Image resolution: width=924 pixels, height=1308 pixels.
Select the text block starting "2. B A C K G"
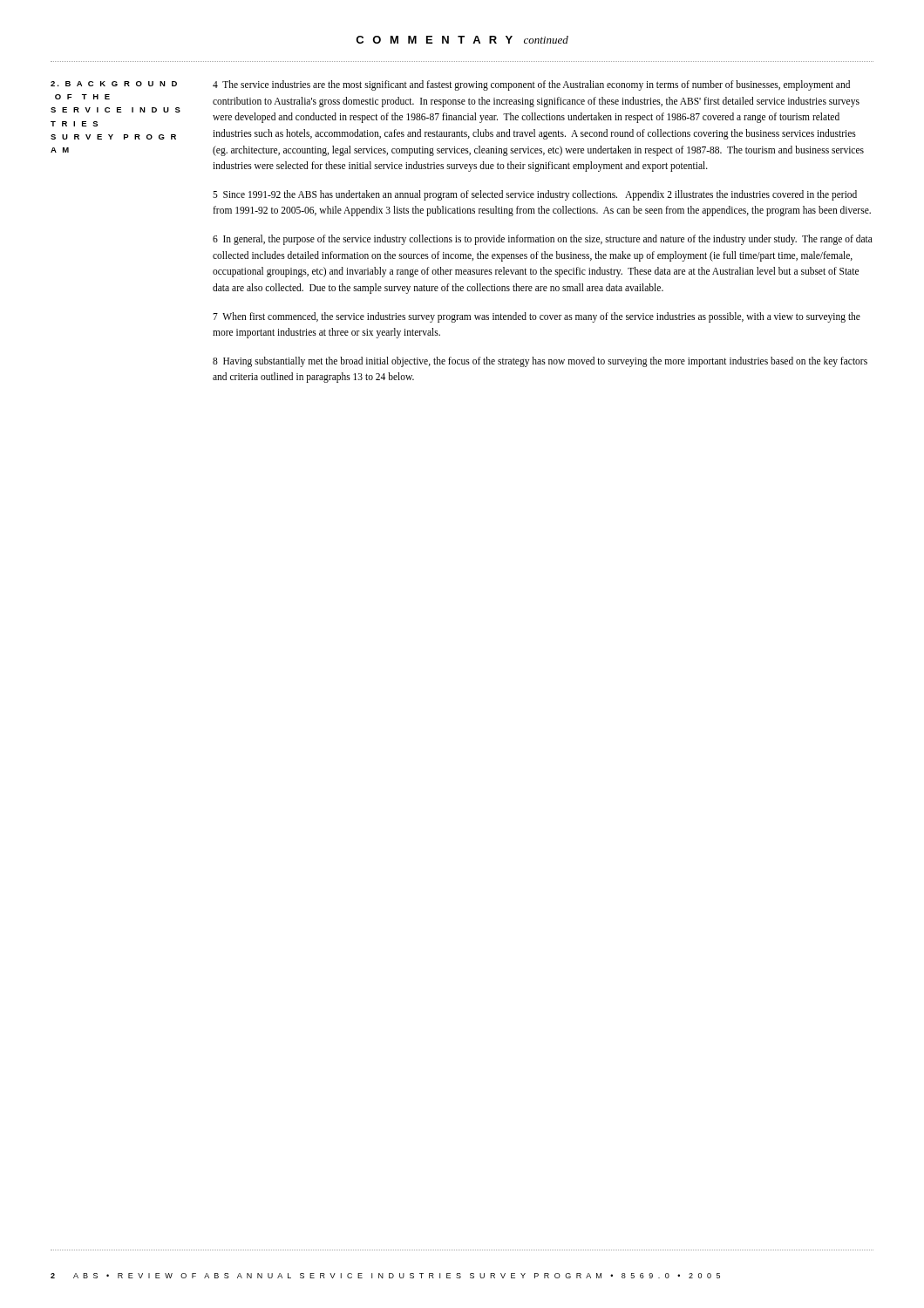[118, 116]
